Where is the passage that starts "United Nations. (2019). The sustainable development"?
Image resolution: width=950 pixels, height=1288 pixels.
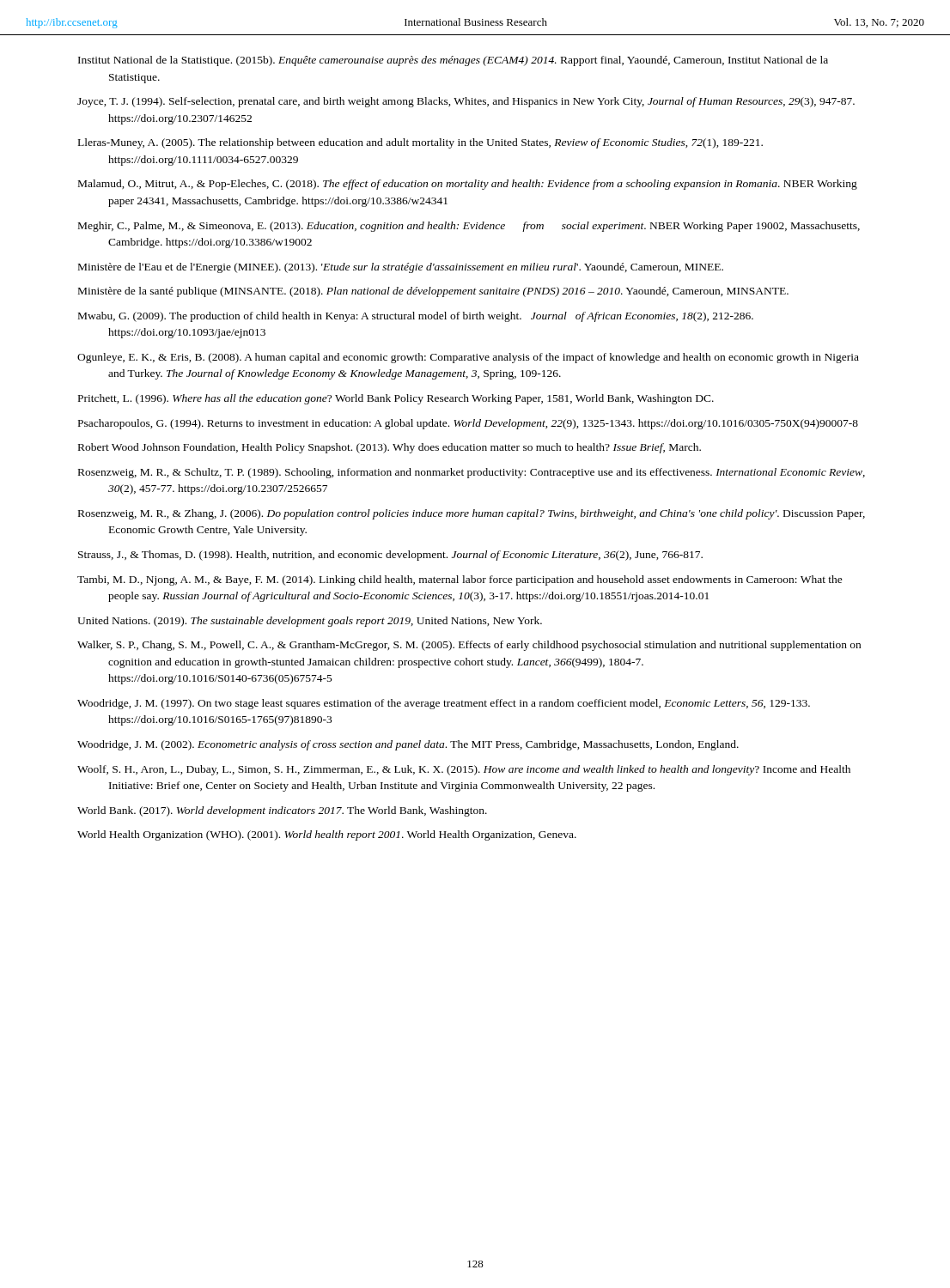click(310, 620)
